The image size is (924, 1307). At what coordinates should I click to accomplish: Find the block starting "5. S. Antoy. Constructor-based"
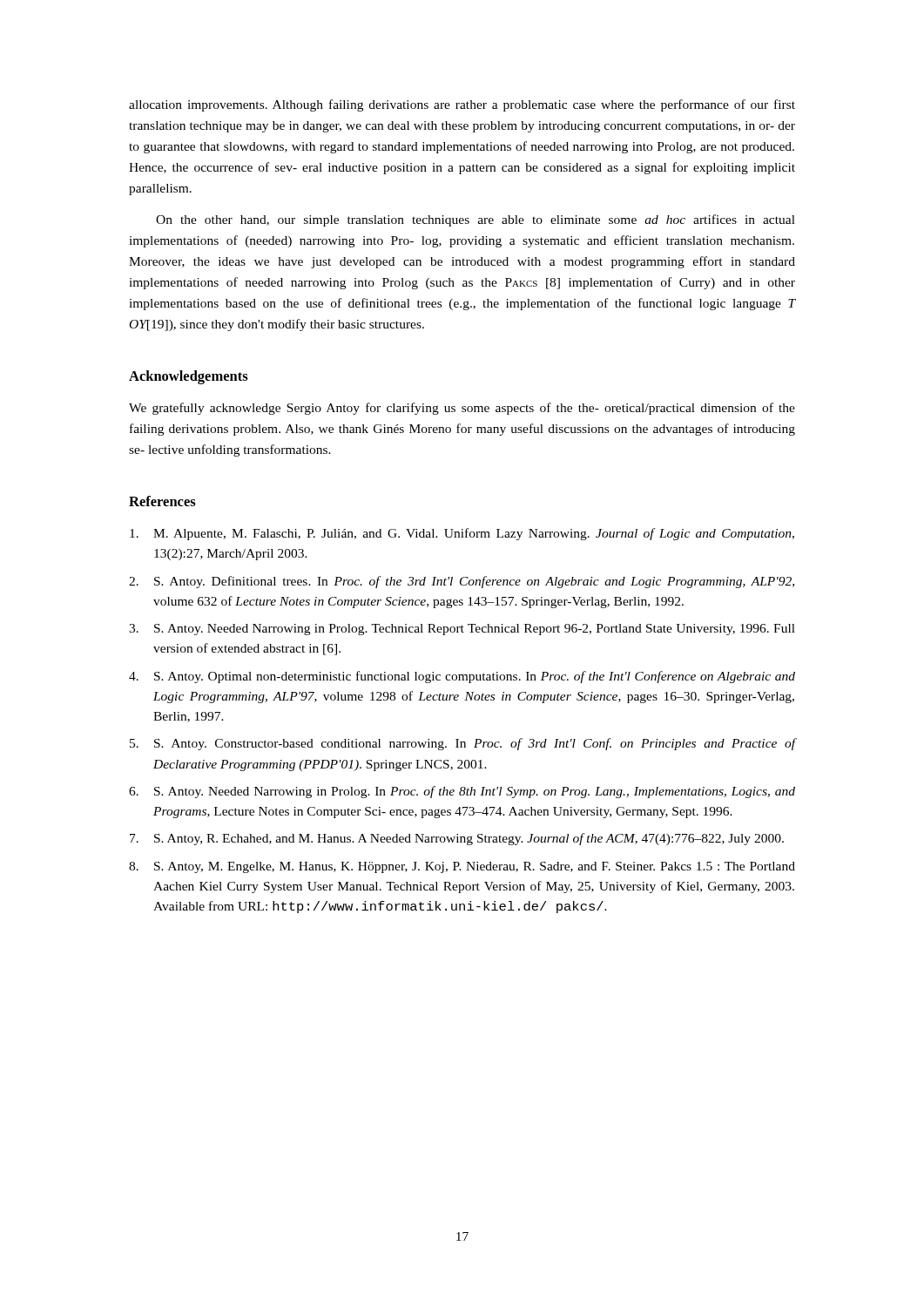[x=462, y=753]
